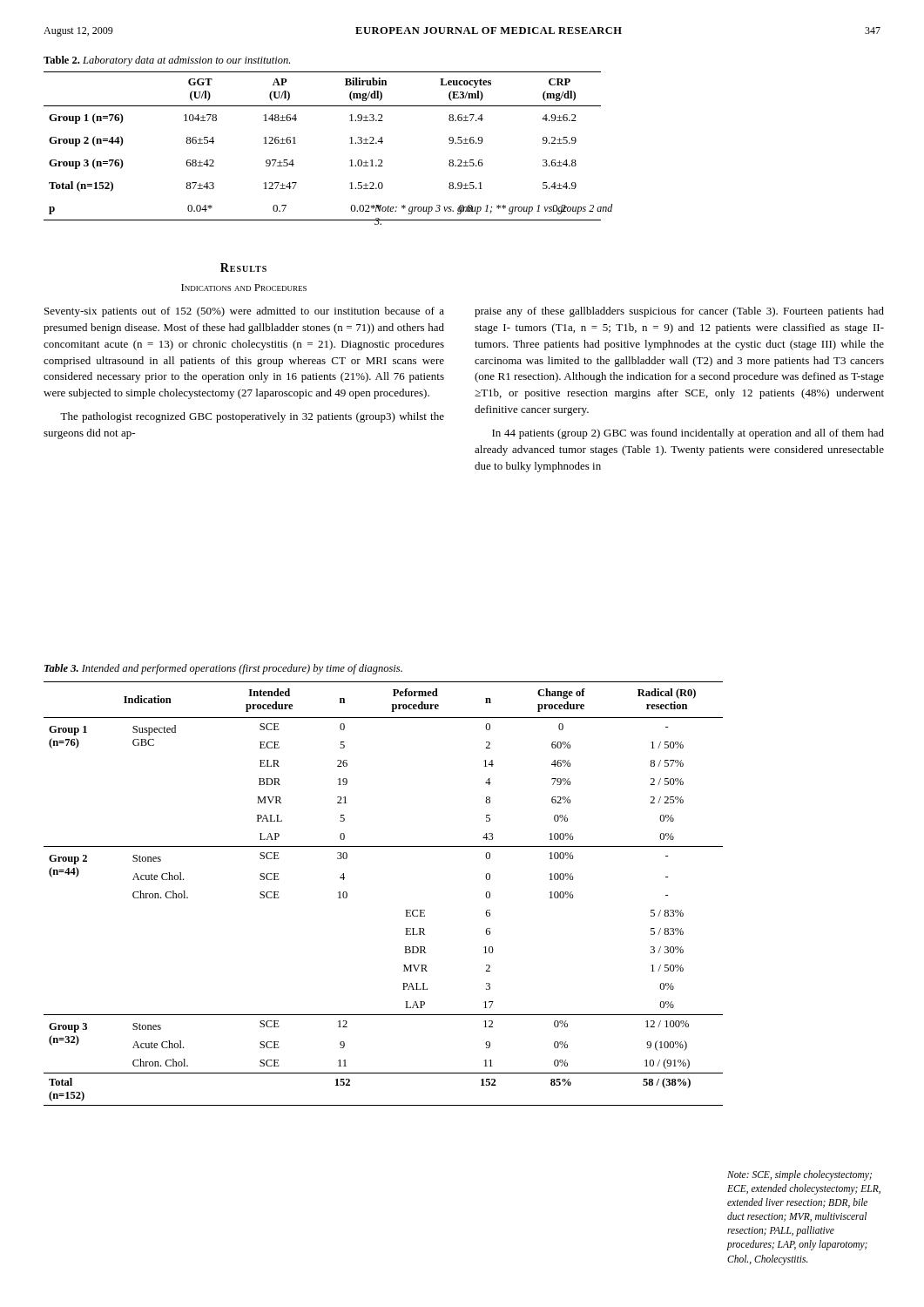
Task: Select the text block starting "Table 3. Intended and performed operations (first"
Action: point(223,668)
